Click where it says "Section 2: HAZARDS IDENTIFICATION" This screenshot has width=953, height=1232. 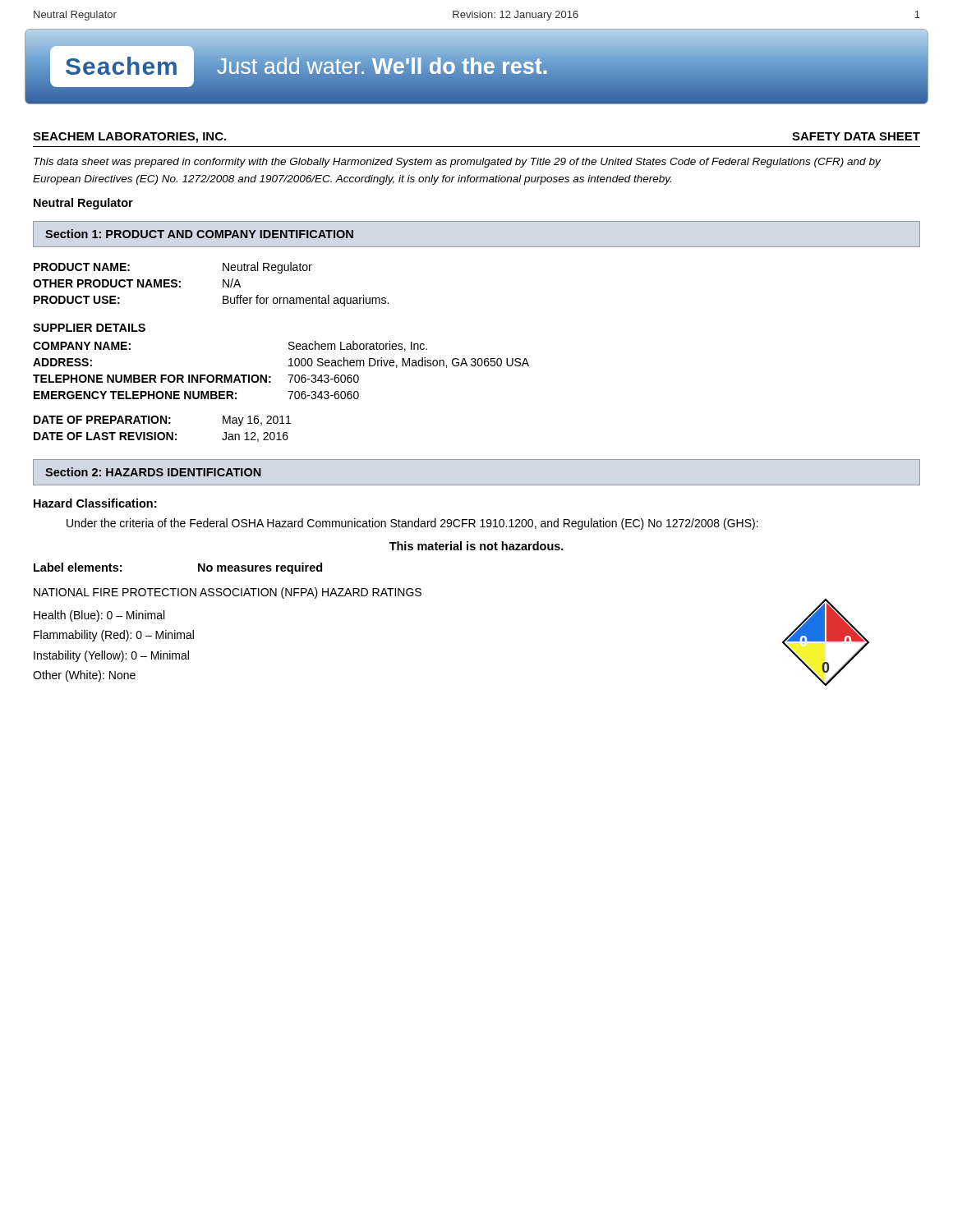[153, 472]
